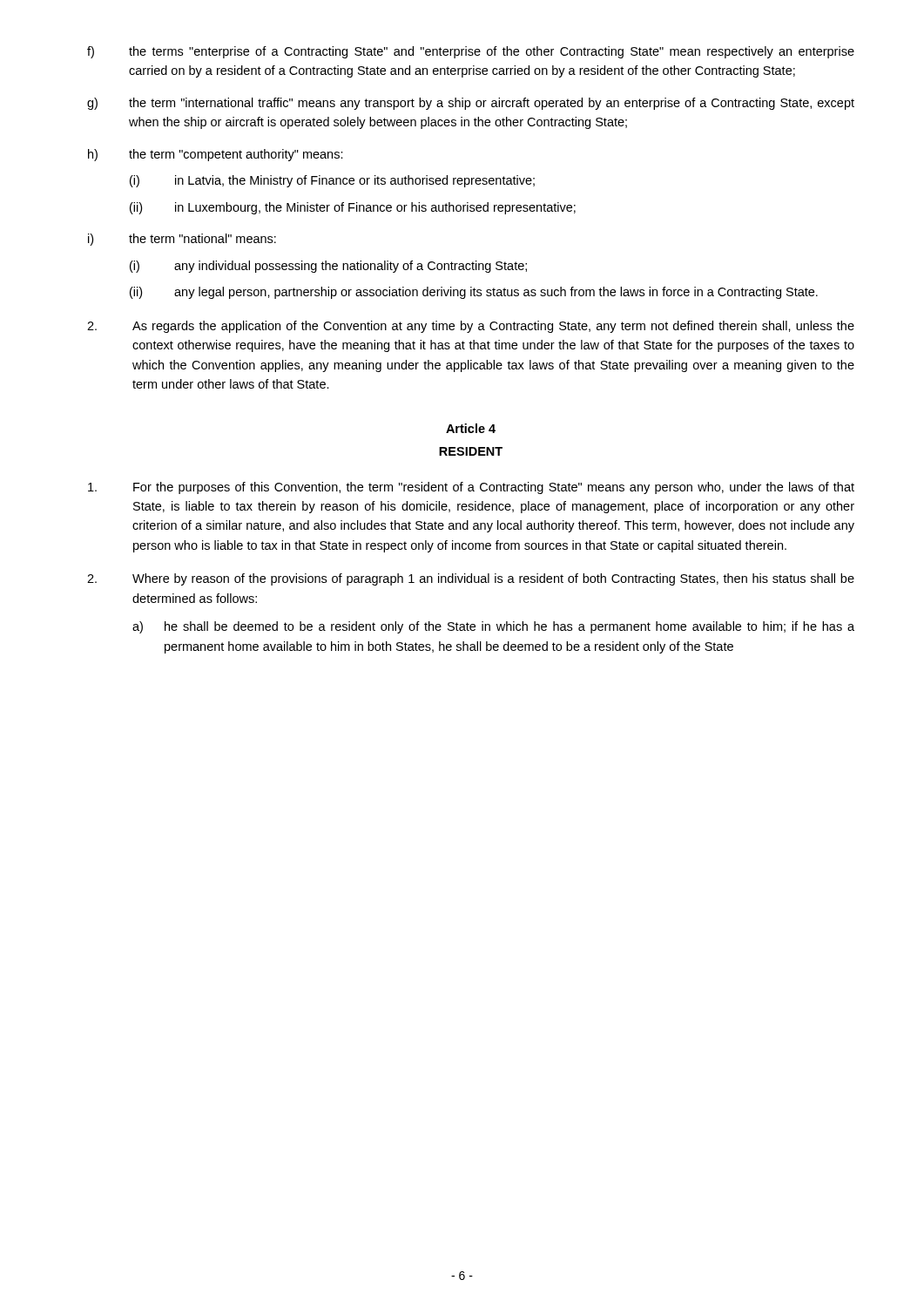Locate the region starting "As regards the application of the Convention"
Screen dimensions: 1307x924
point(471,355)
